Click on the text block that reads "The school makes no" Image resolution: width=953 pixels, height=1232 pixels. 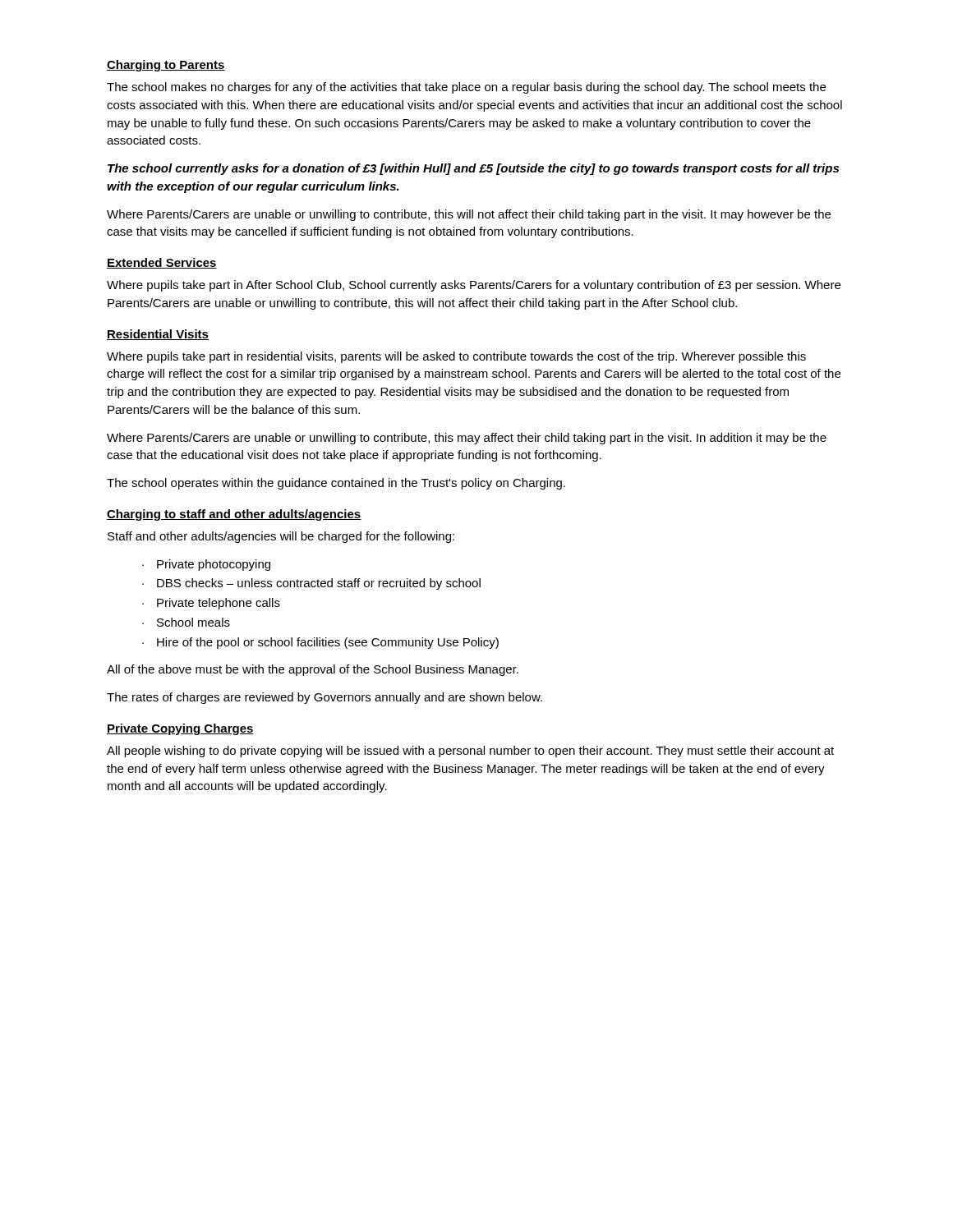[475, 113]
